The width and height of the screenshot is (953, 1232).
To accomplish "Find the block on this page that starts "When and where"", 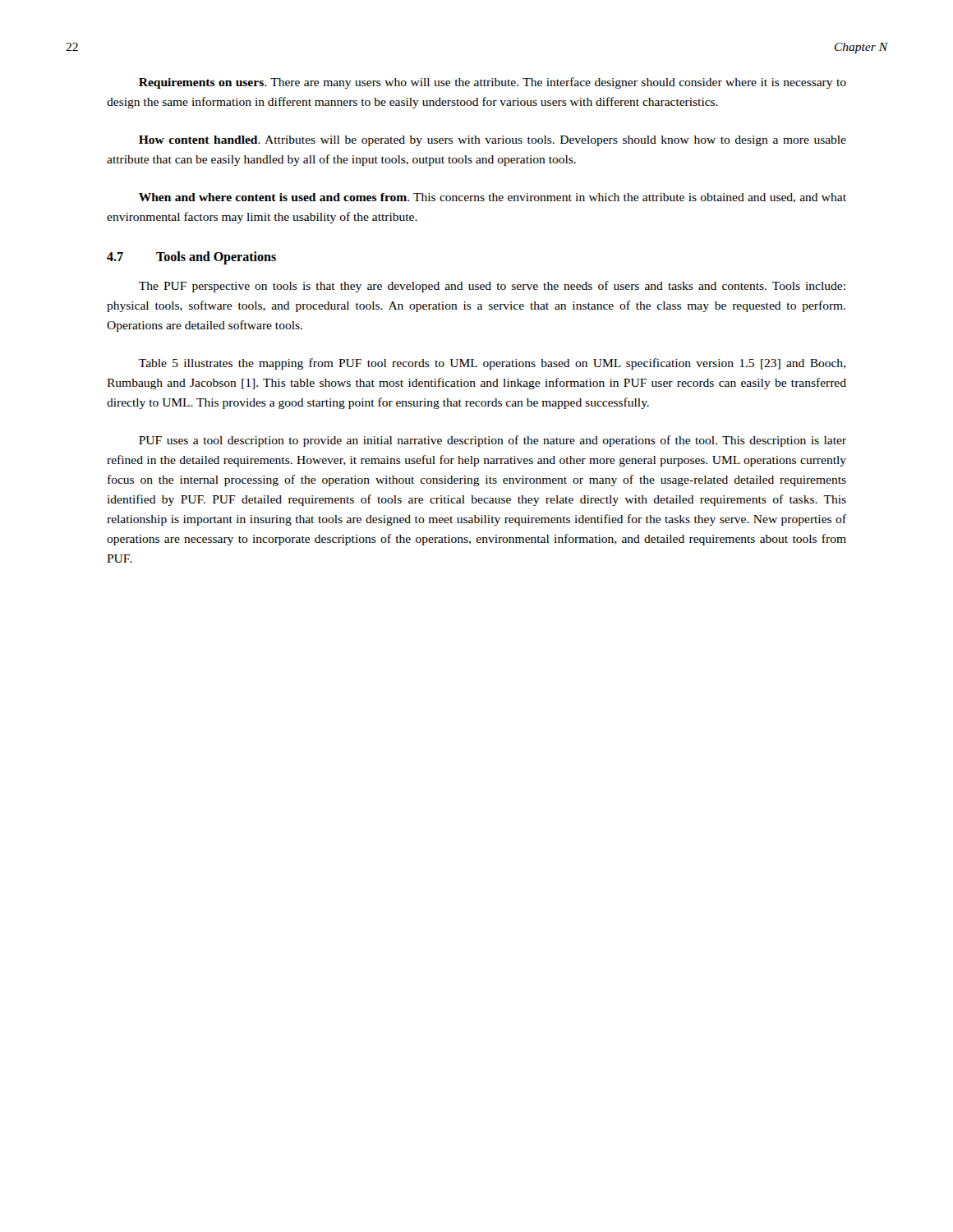I will pos(476,207).
